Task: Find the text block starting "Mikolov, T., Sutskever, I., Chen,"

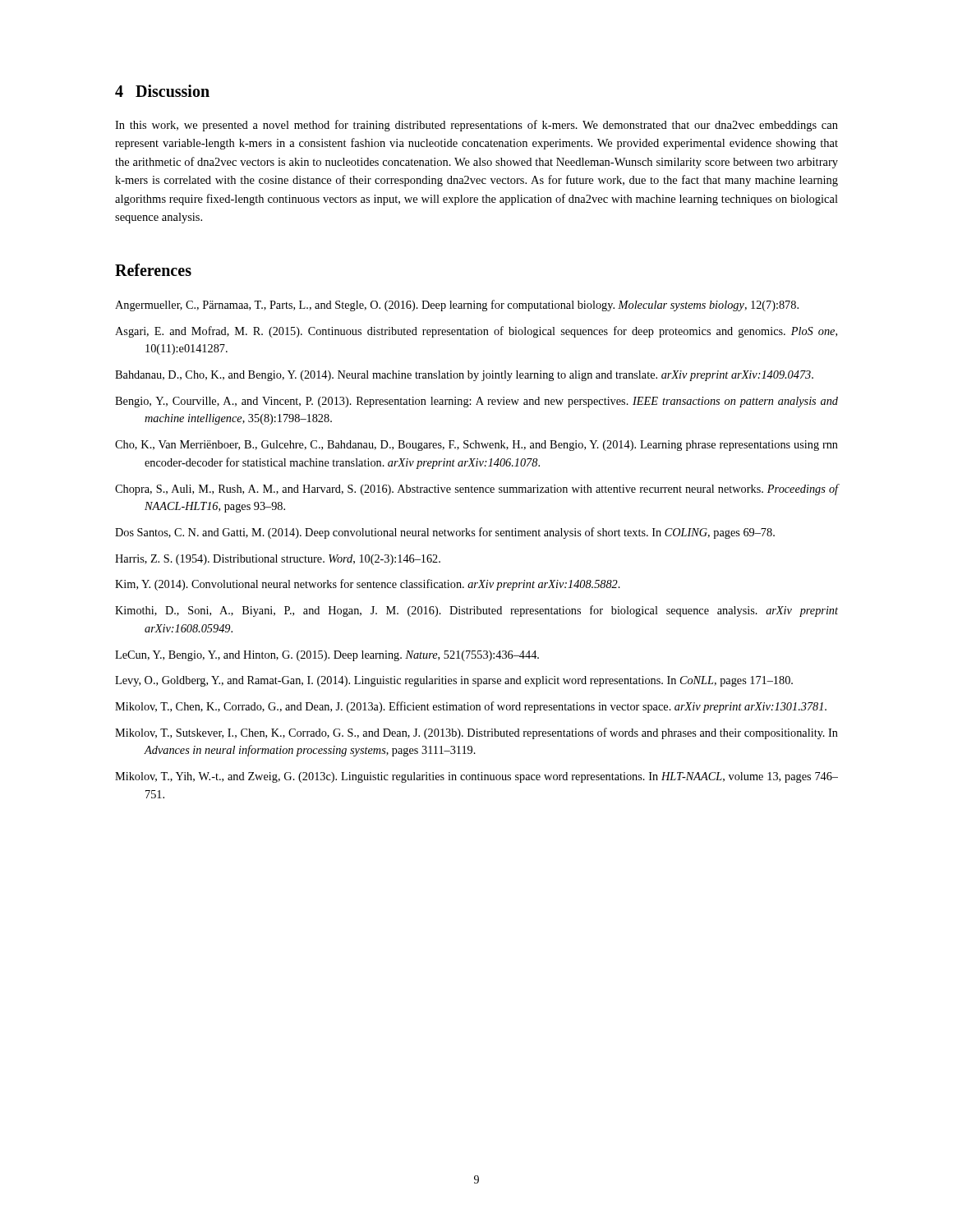Action: point(476,741)
